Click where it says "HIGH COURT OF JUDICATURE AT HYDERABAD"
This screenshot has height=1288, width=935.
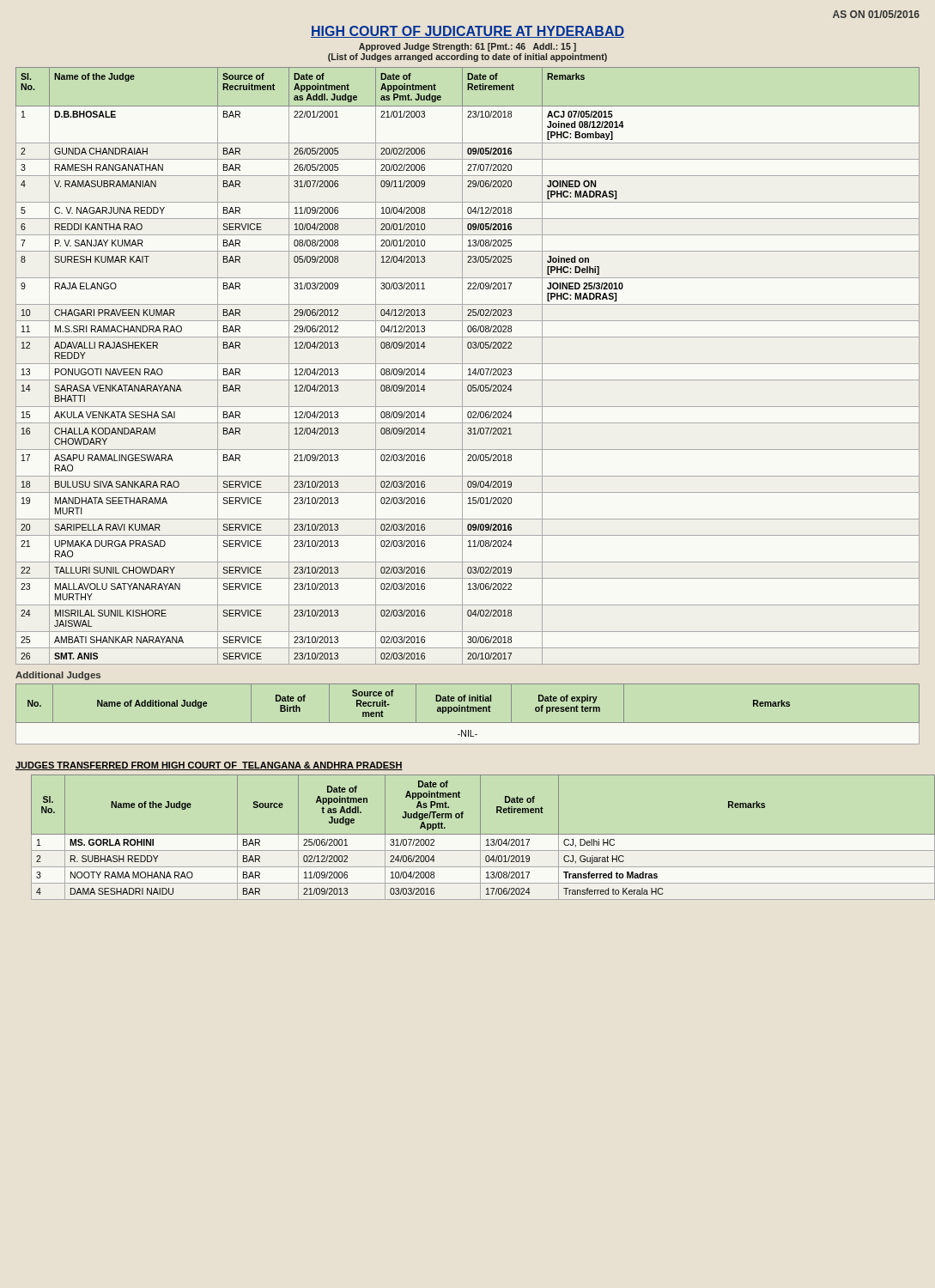[x=468, y=31]
